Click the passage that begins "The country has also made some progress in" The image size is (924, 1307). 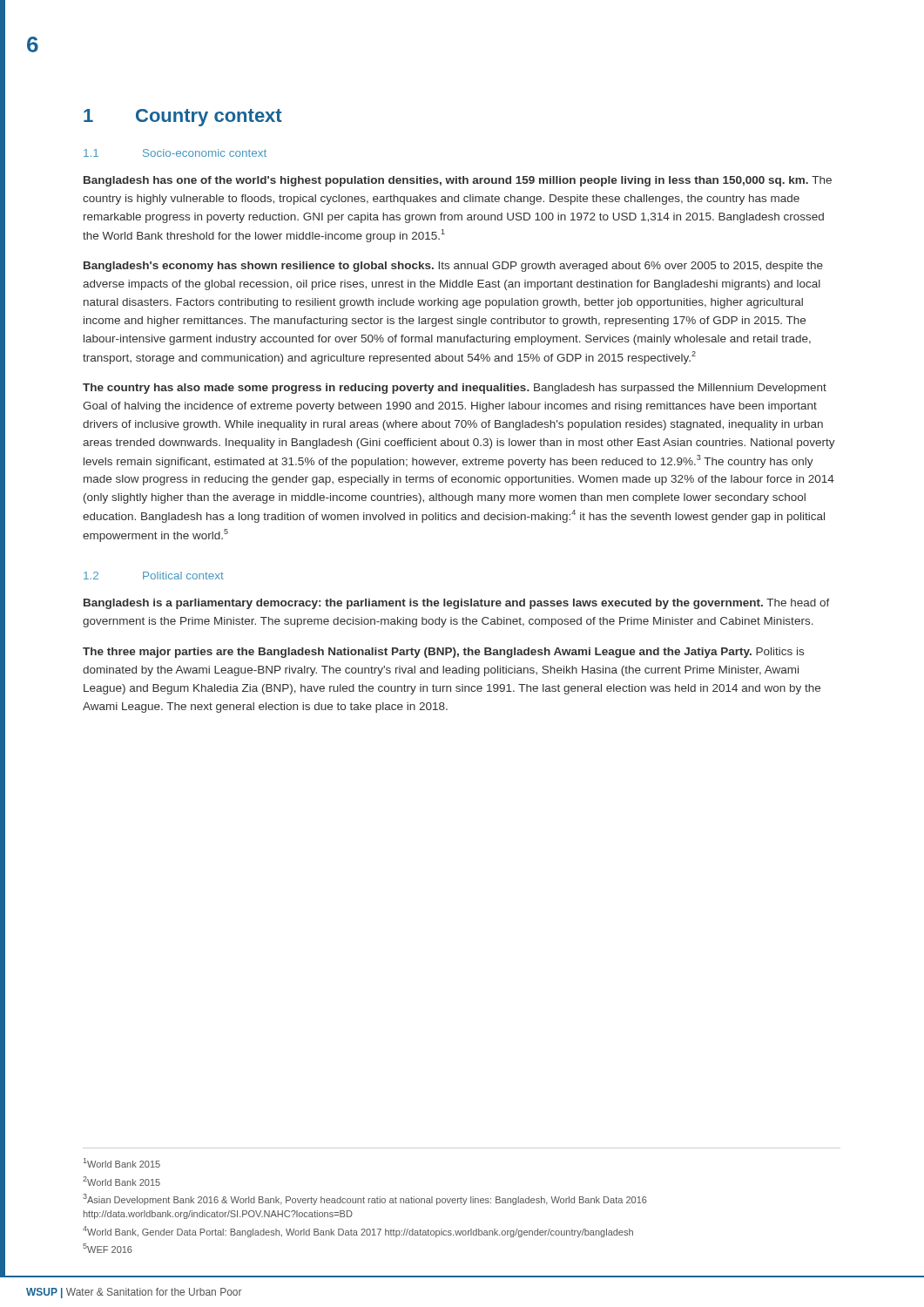tap(459, 461)
